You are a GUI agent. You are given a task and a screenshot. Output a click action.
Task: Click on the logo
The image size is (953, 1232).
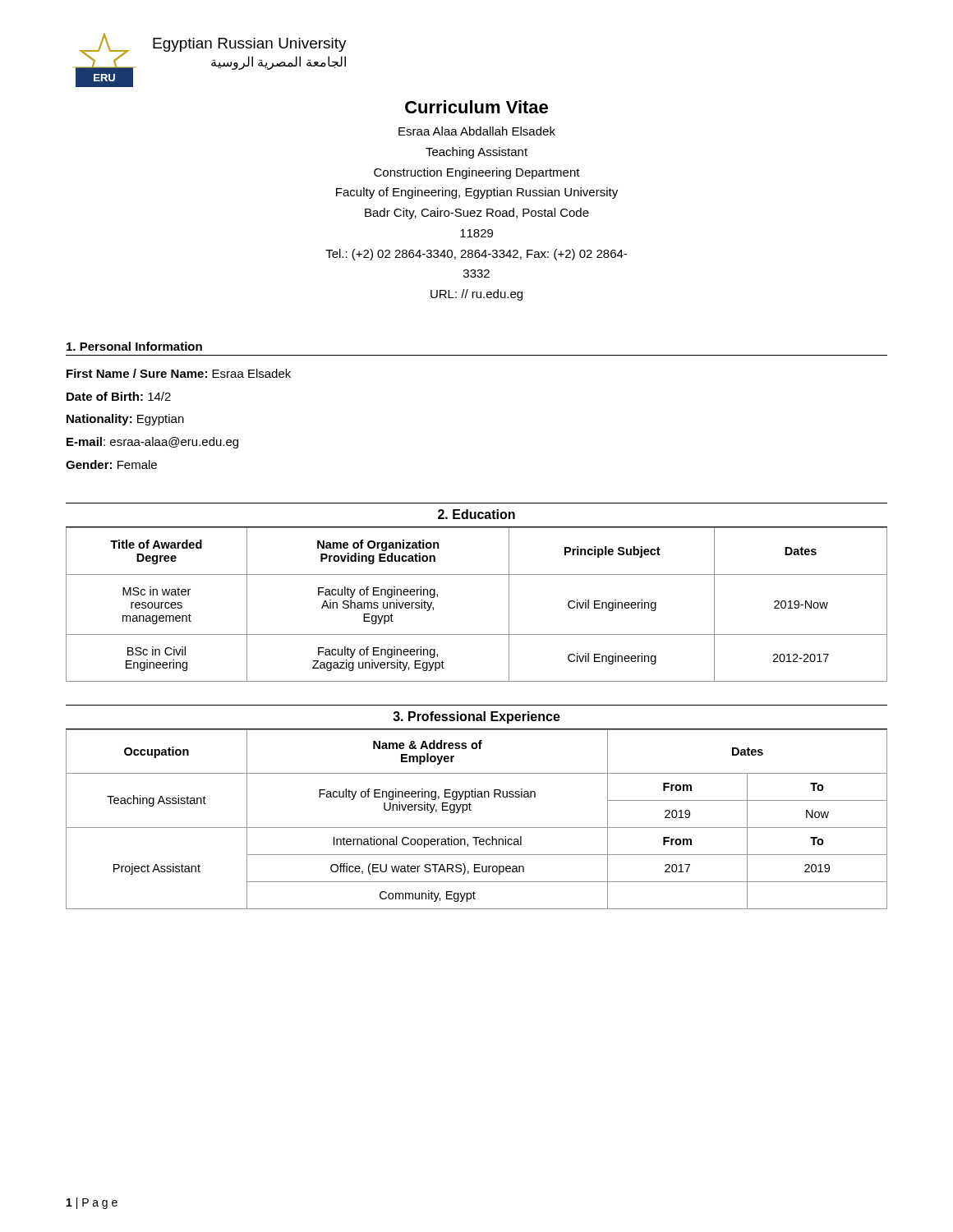(x=476, y=61)
